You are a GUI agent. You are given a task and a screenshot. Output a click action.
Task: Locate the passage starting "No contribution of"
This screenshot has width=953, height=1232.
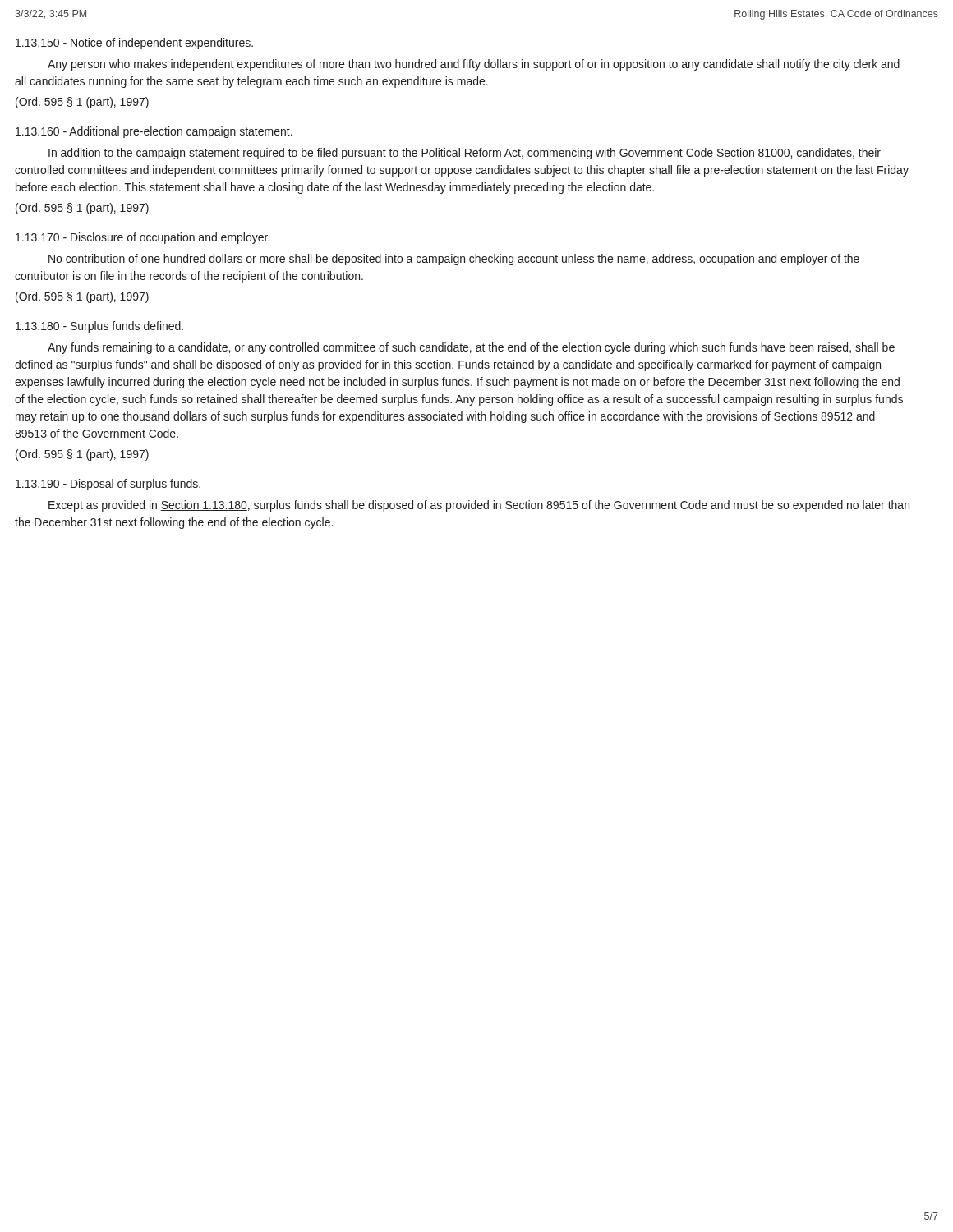[x=437, y=267]
